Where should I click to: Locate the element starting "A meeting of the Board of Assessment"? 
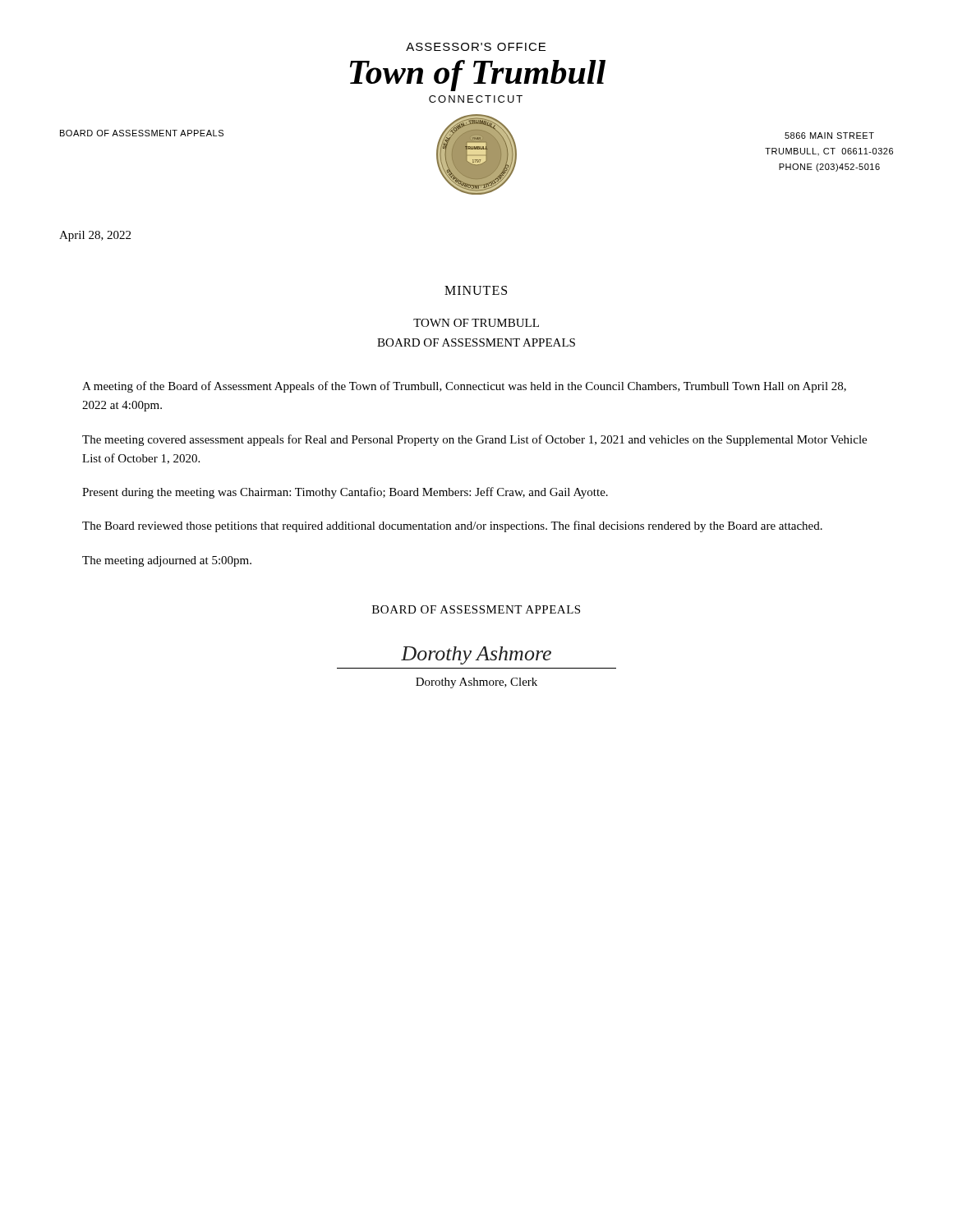[x=464, y=396]
